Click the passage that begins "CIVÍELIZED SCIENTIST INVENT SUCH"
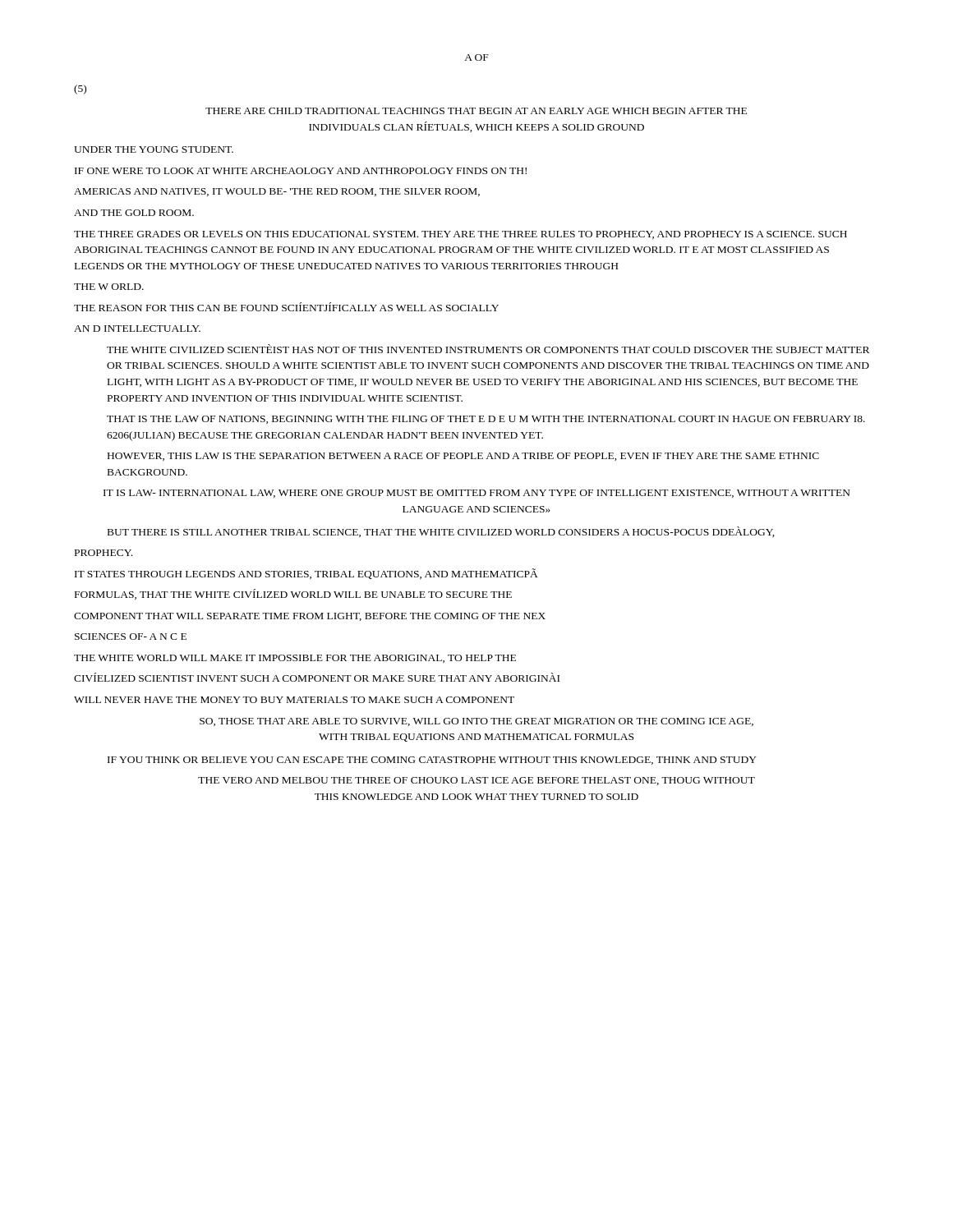The width and height of the screenshot is (953, 1232). point(476,679)
